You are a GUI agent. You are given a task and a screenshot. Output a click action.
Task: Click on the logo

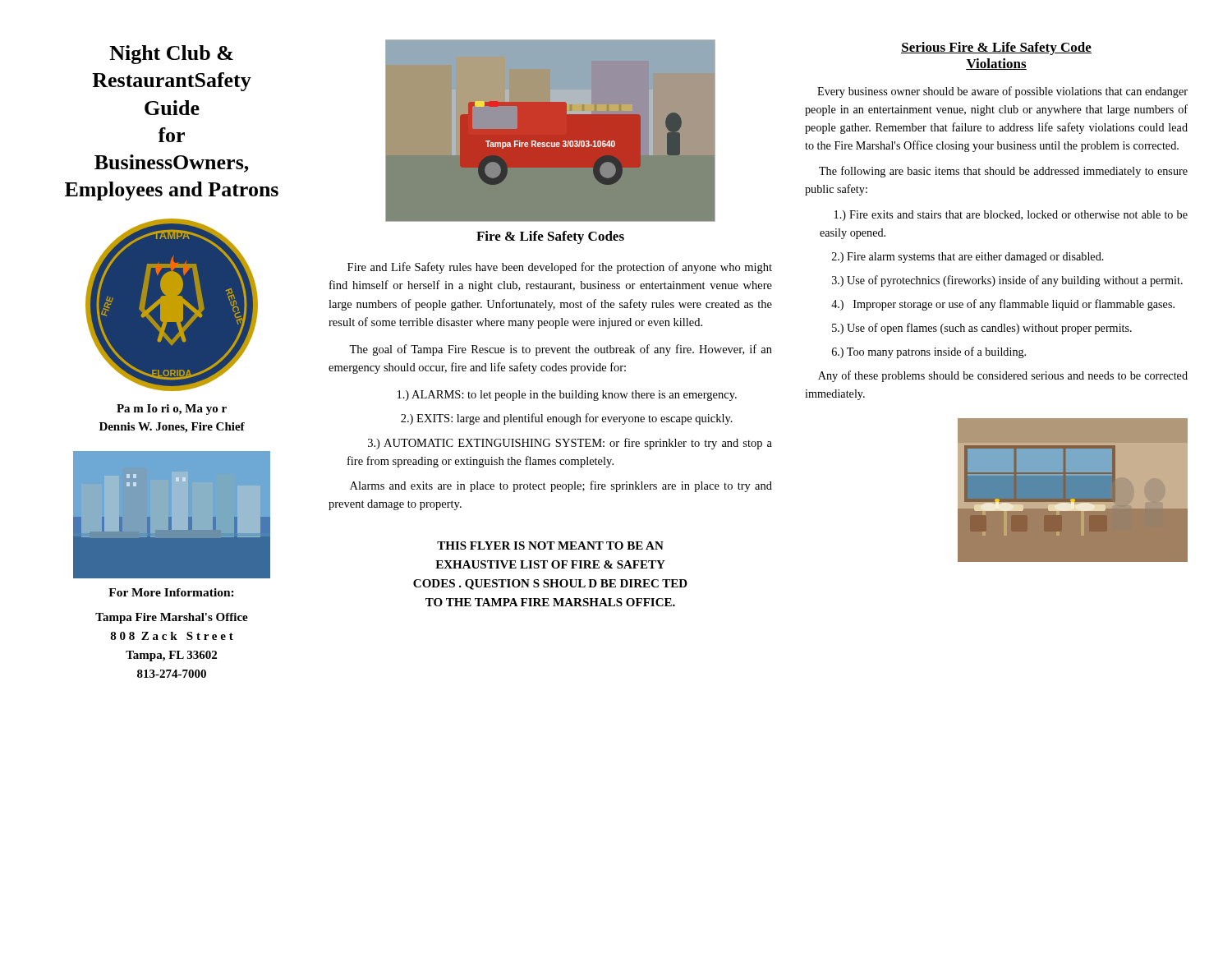pyautogui.click(x=172, y=304)
